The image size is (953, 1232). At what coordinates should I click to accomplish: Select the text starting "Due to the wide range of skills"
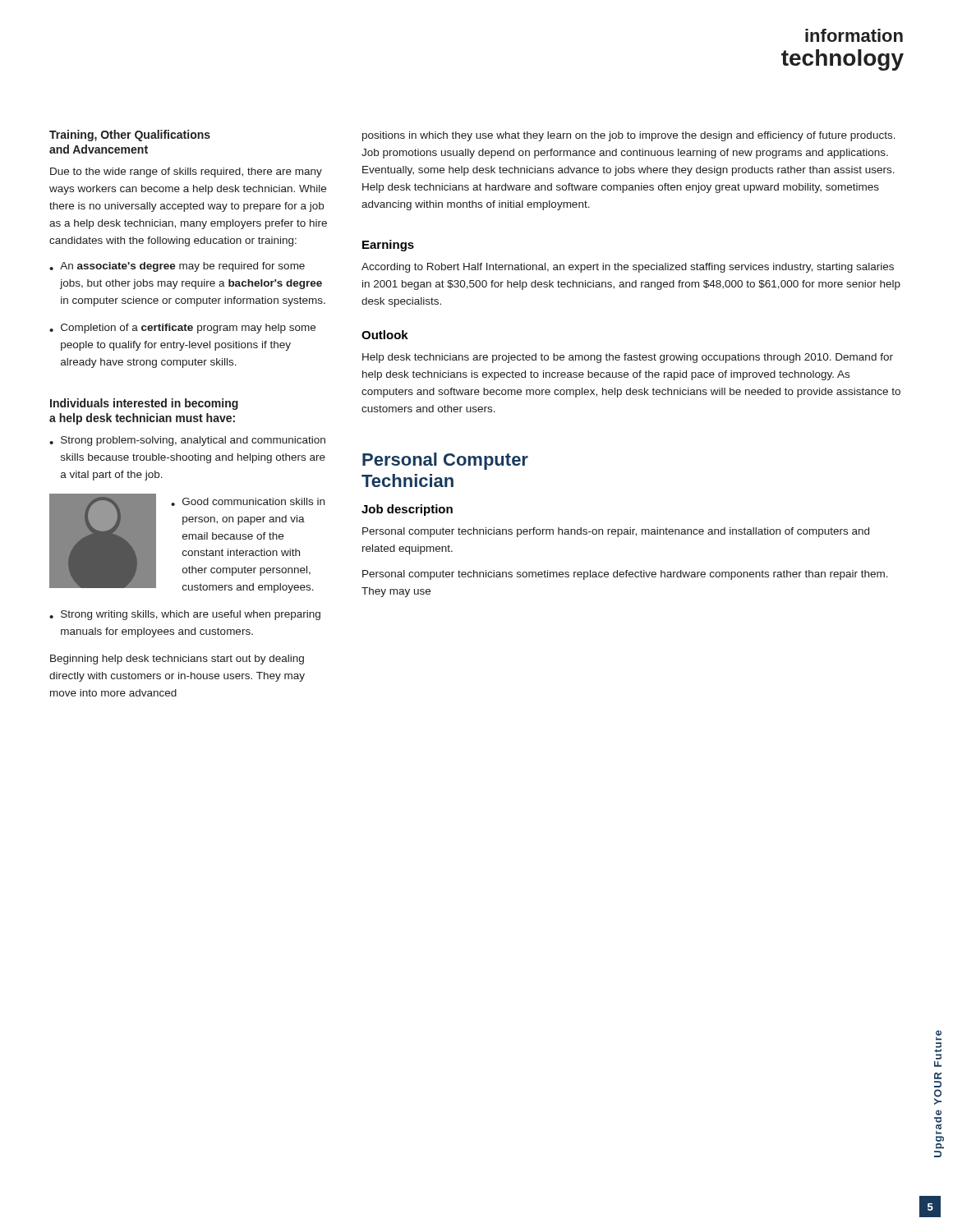(189, 207)
